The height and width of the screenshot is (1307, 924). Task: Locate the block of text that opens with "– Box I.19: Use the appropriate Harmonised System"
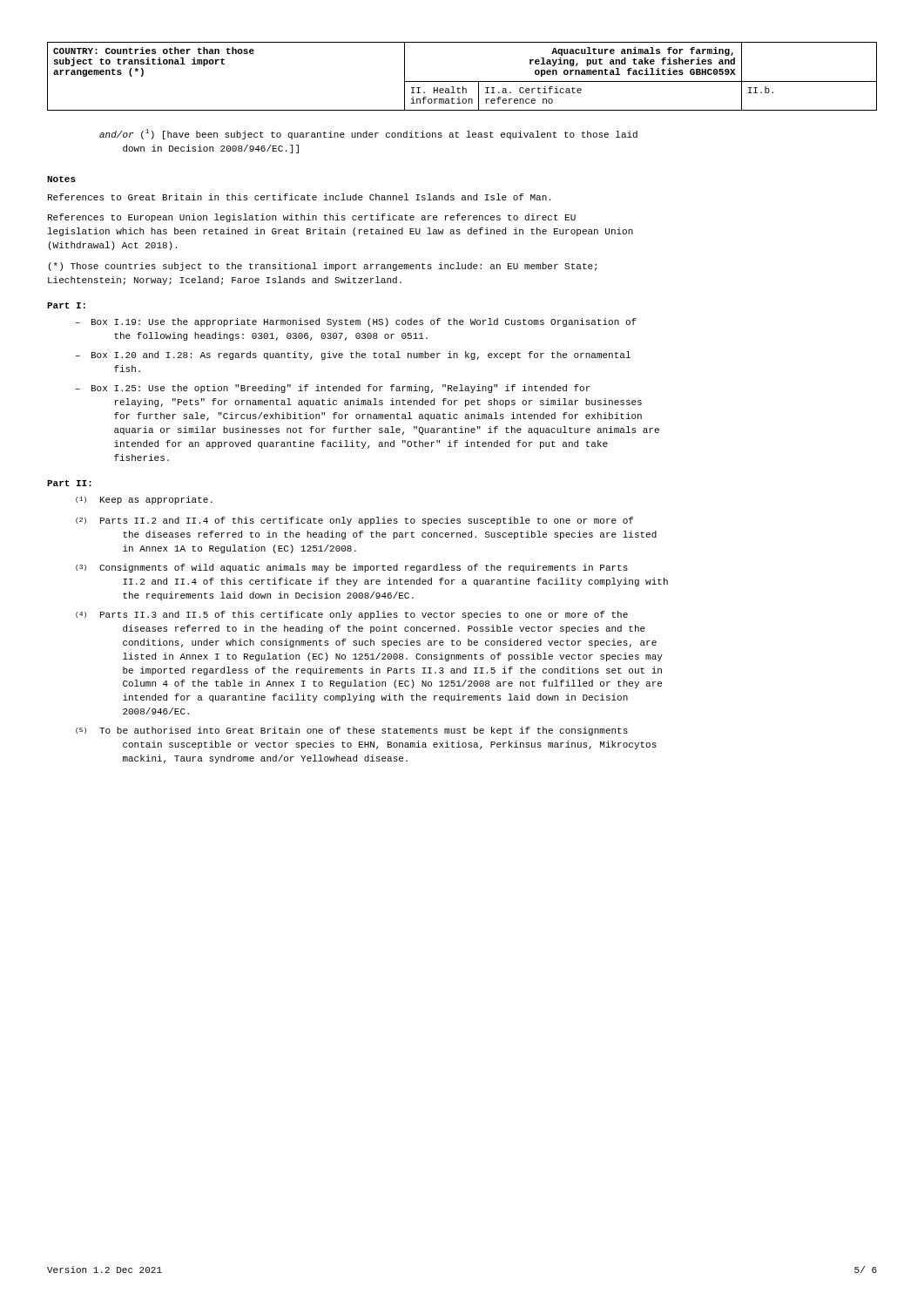tap(476, 330)
